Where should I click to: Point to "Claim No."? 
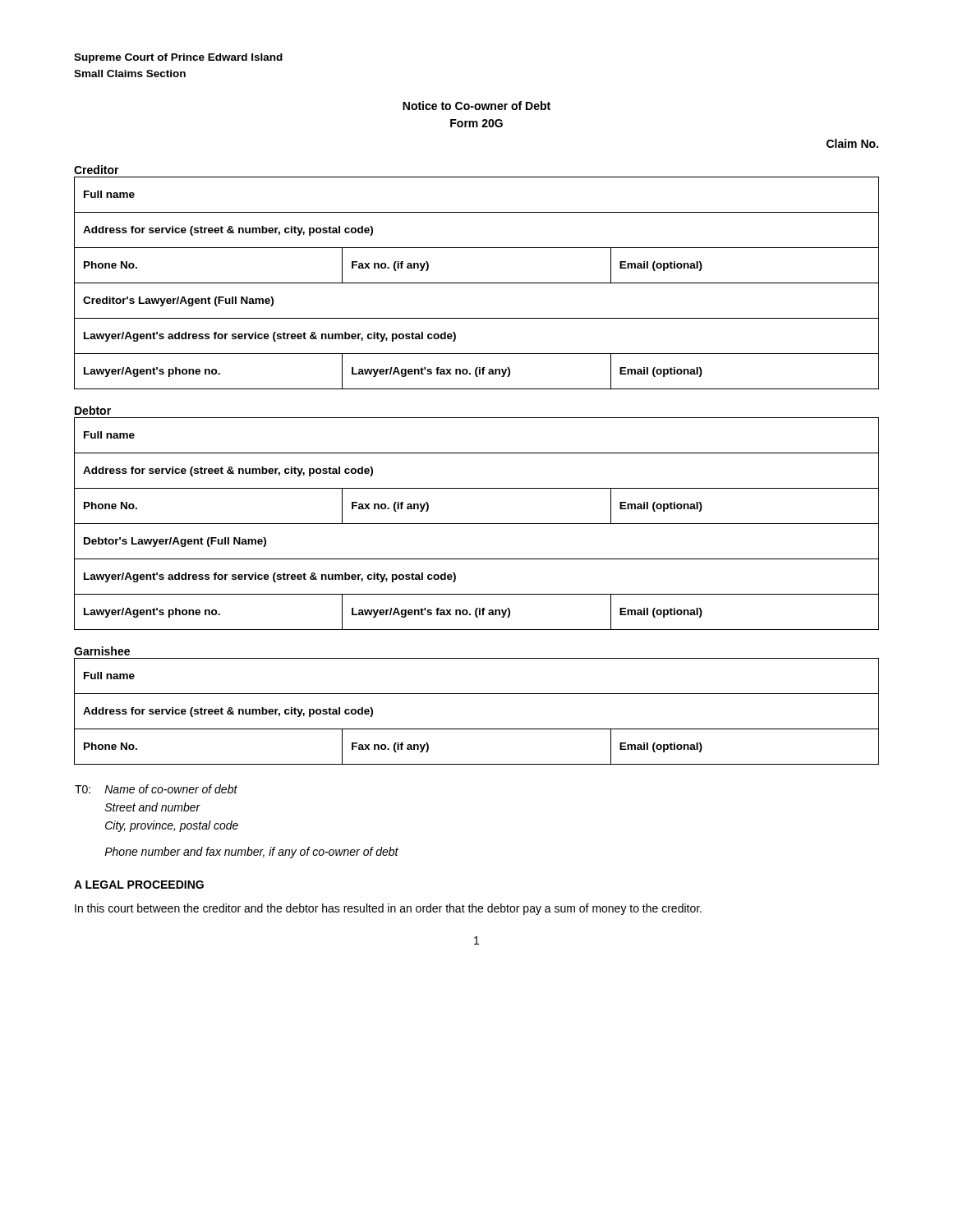click(x=853, y=143)
